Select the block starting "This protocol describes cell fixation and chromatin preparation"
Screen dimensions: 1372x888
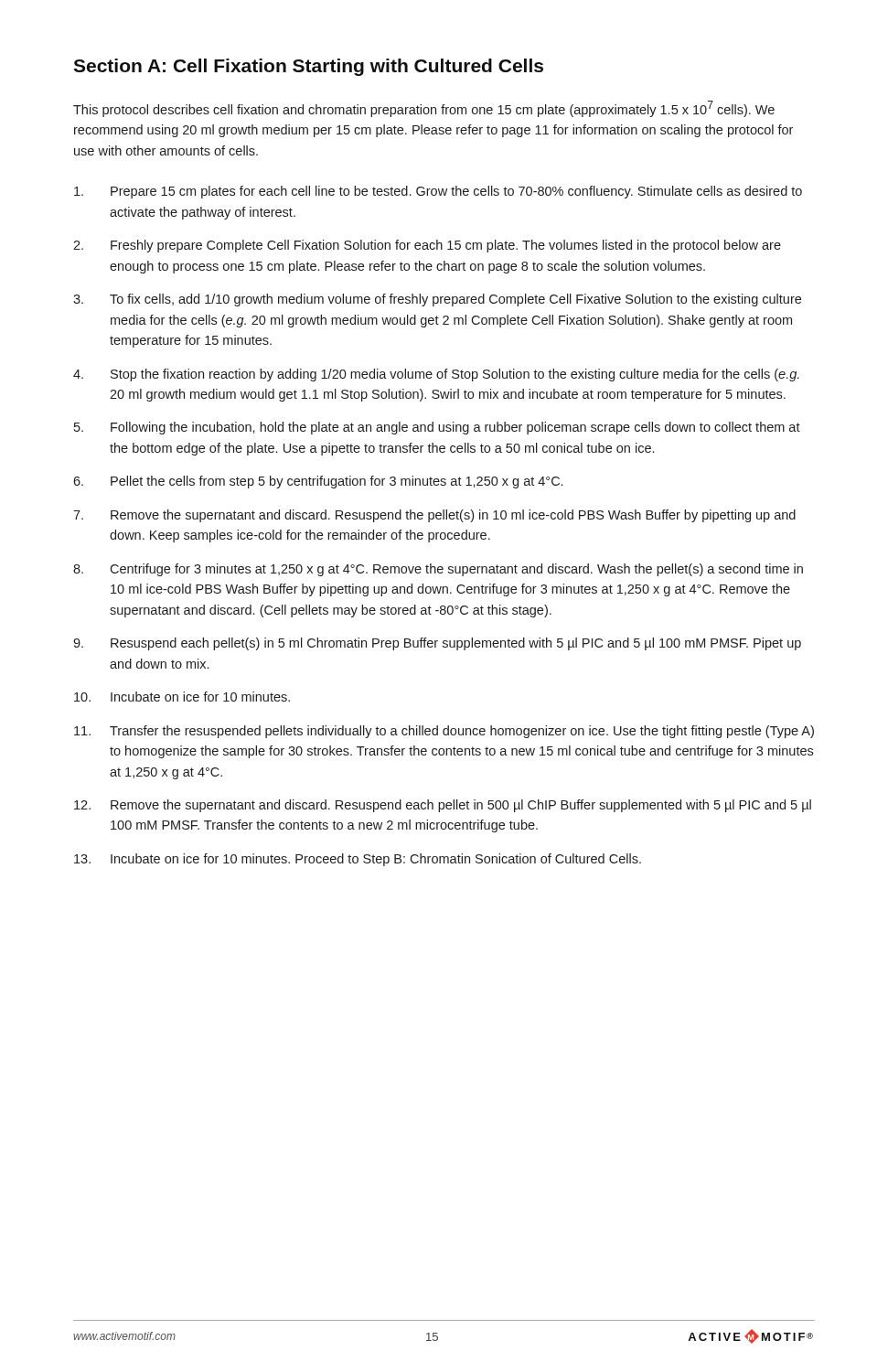pyautogui.click(x=444, y=129)
